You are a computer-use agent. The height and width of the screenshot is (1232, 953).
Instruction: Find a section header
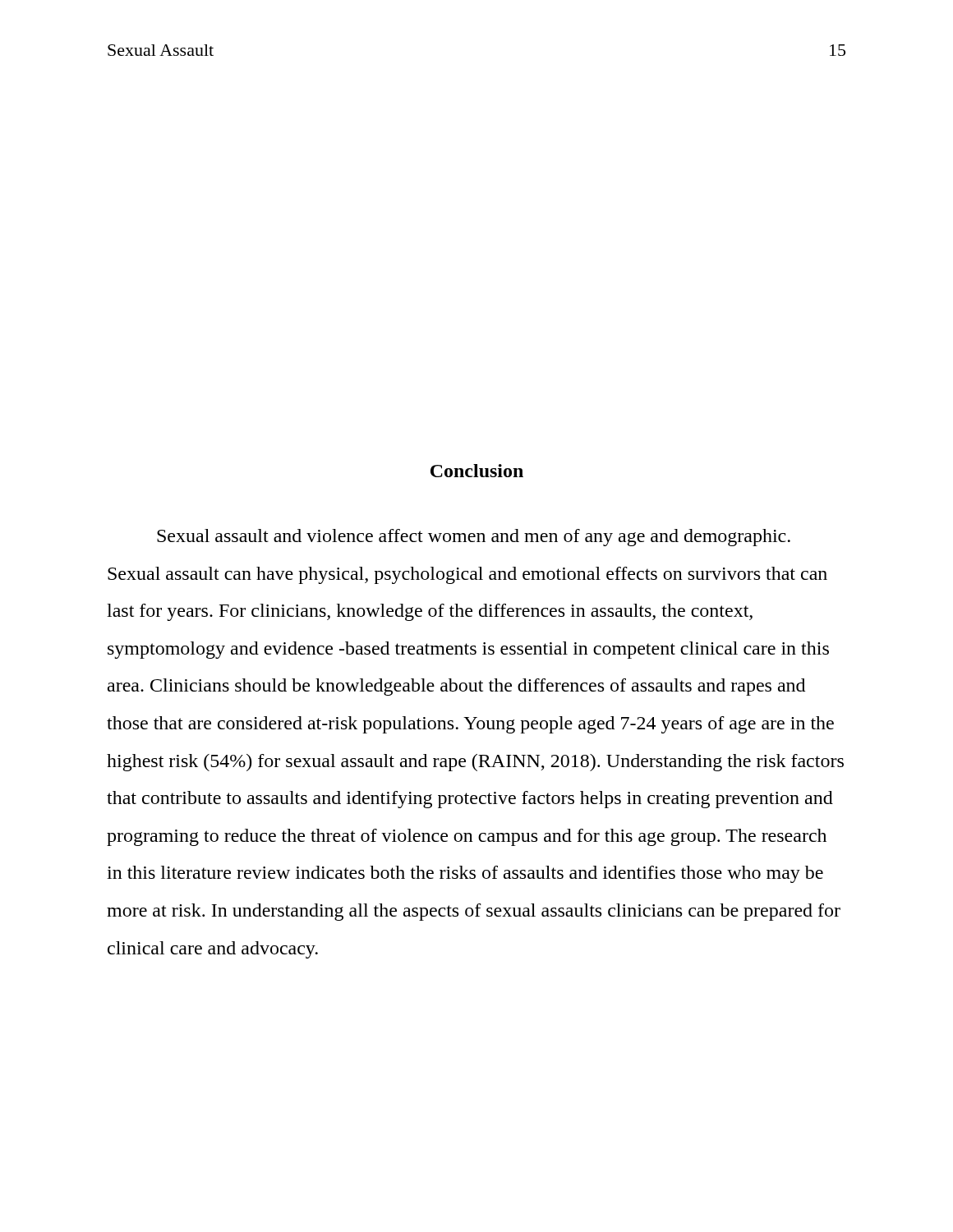pyautogui.click(x=476, y=471)
